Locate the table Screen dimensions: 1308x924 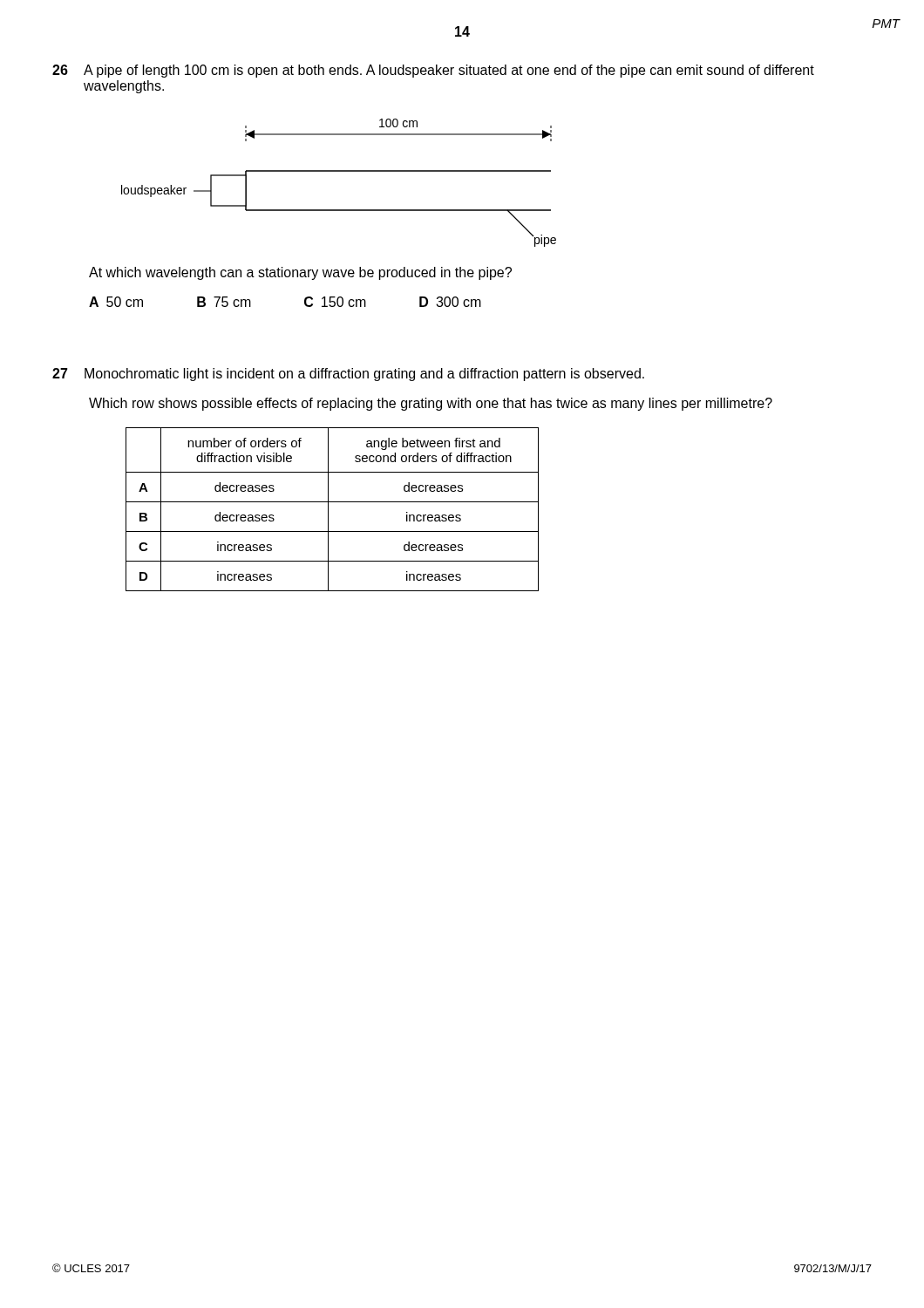480,509
